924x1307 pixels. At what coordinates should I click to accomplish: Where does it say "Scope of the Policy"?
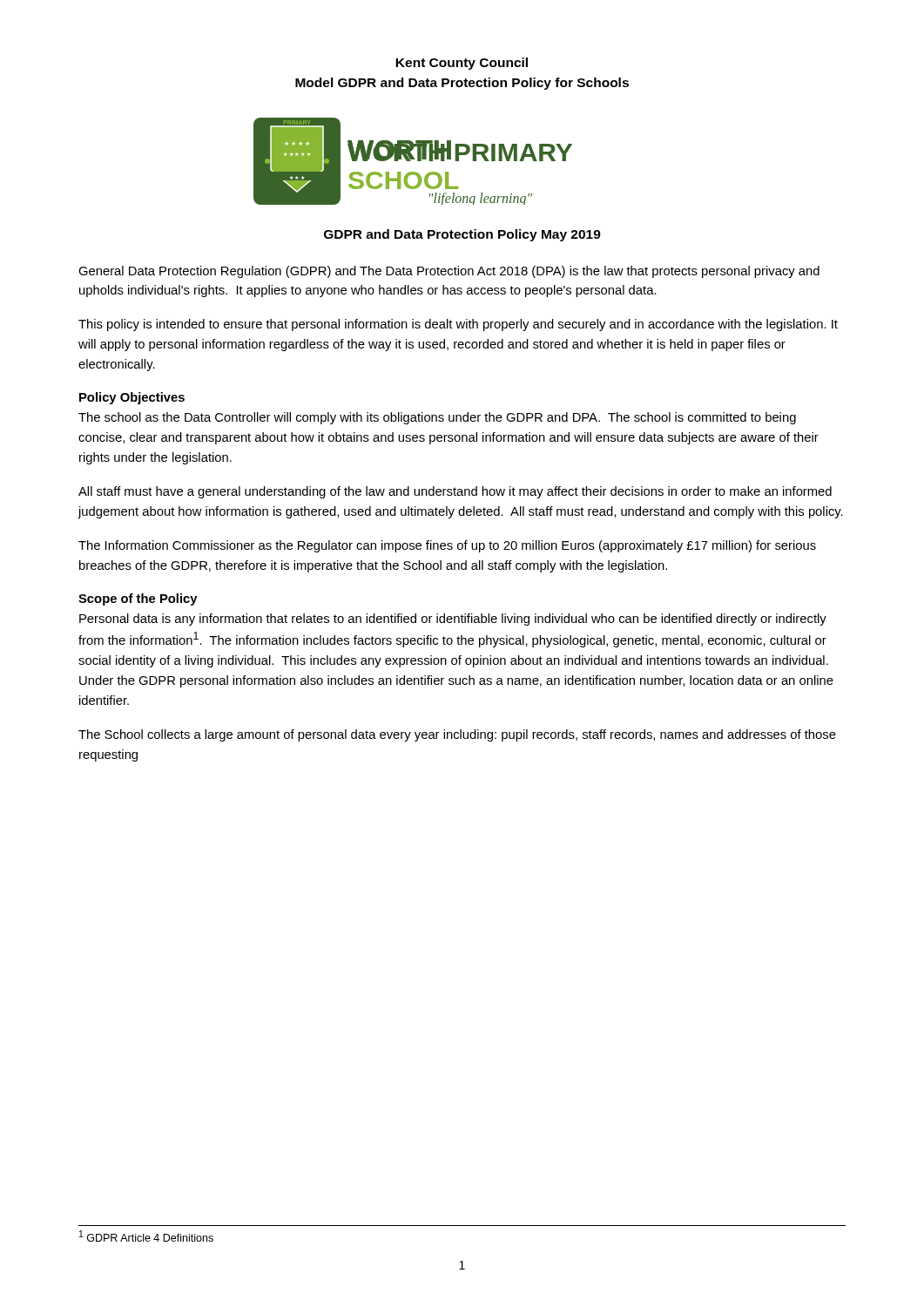(x=138, y=598)
